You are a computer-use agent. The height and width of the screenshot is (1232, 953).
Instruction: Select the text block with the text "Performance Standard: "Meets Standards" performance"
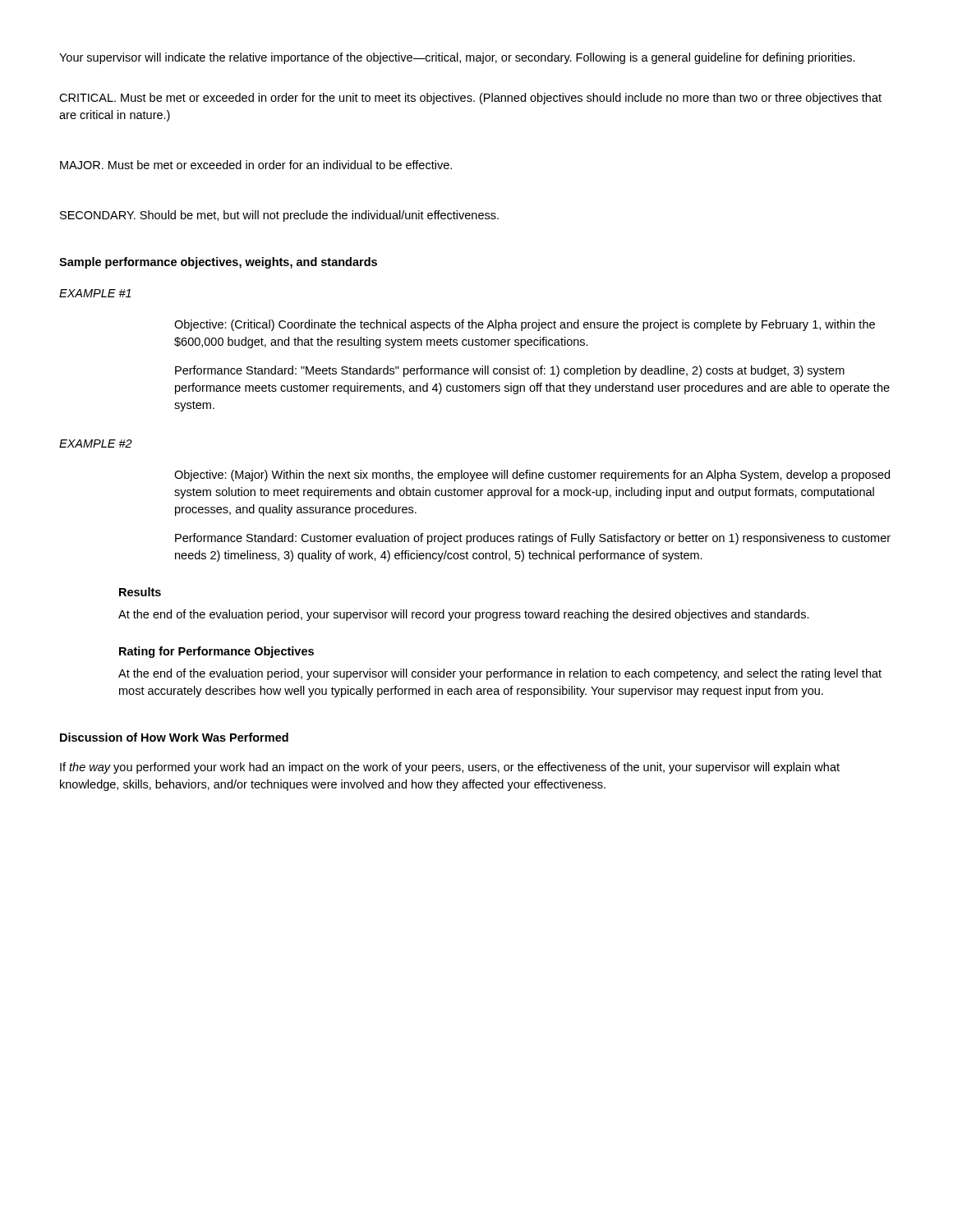tap(532, 388)
